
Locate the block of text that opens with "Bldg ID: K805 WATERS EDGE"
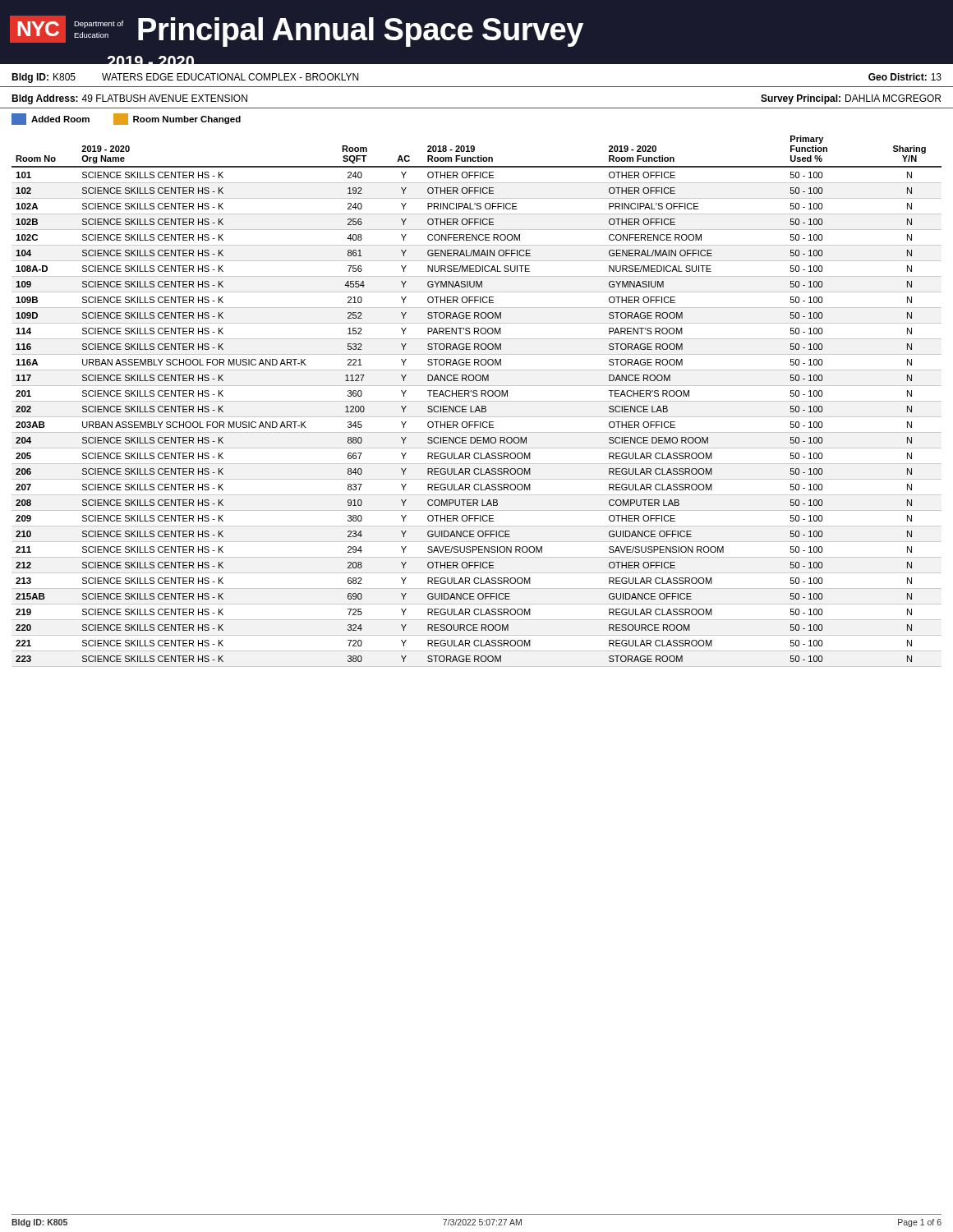(476, 77)
